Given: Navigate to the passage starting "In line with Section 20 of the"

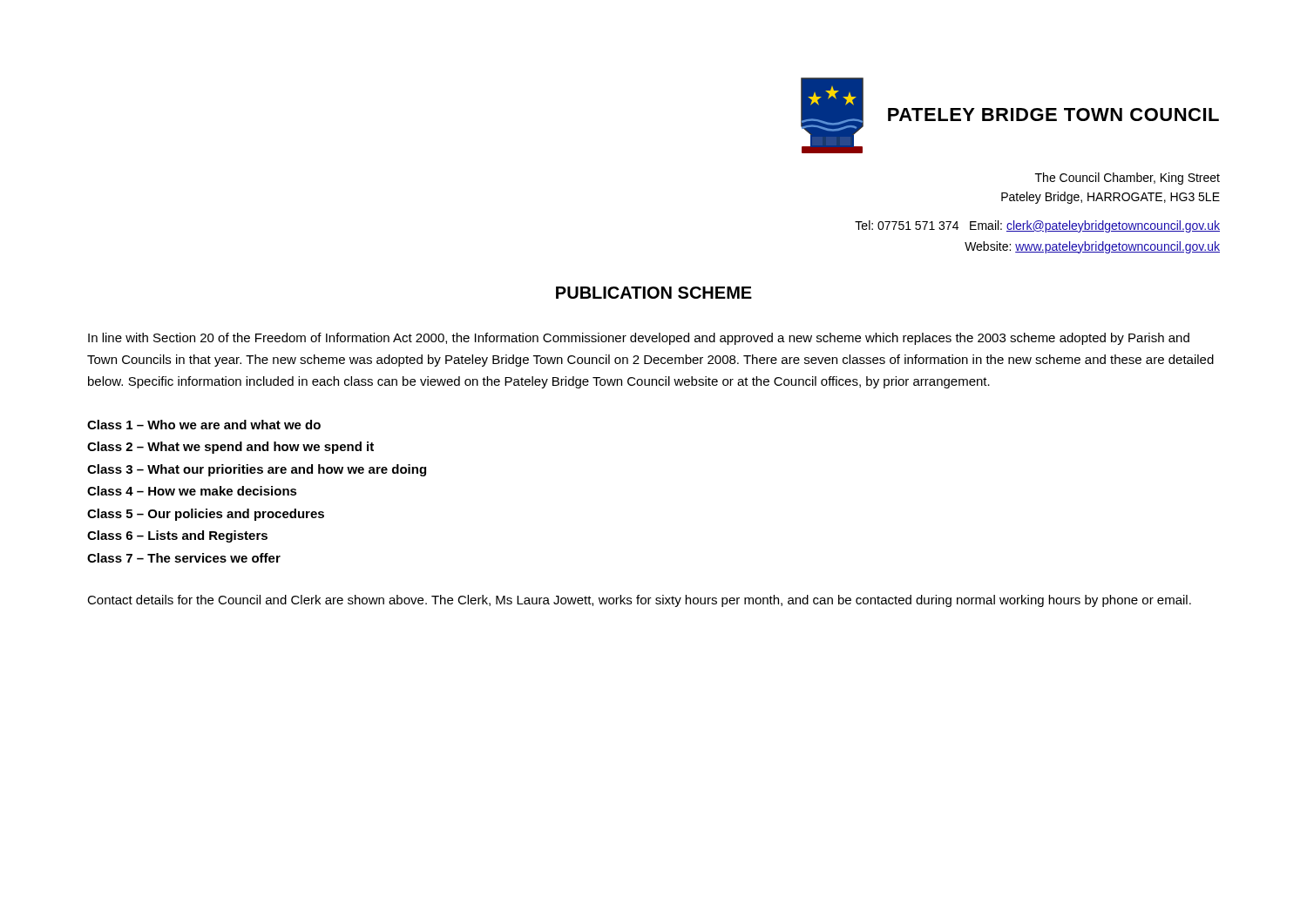Looking at the screenshot, I should point(651,359).
